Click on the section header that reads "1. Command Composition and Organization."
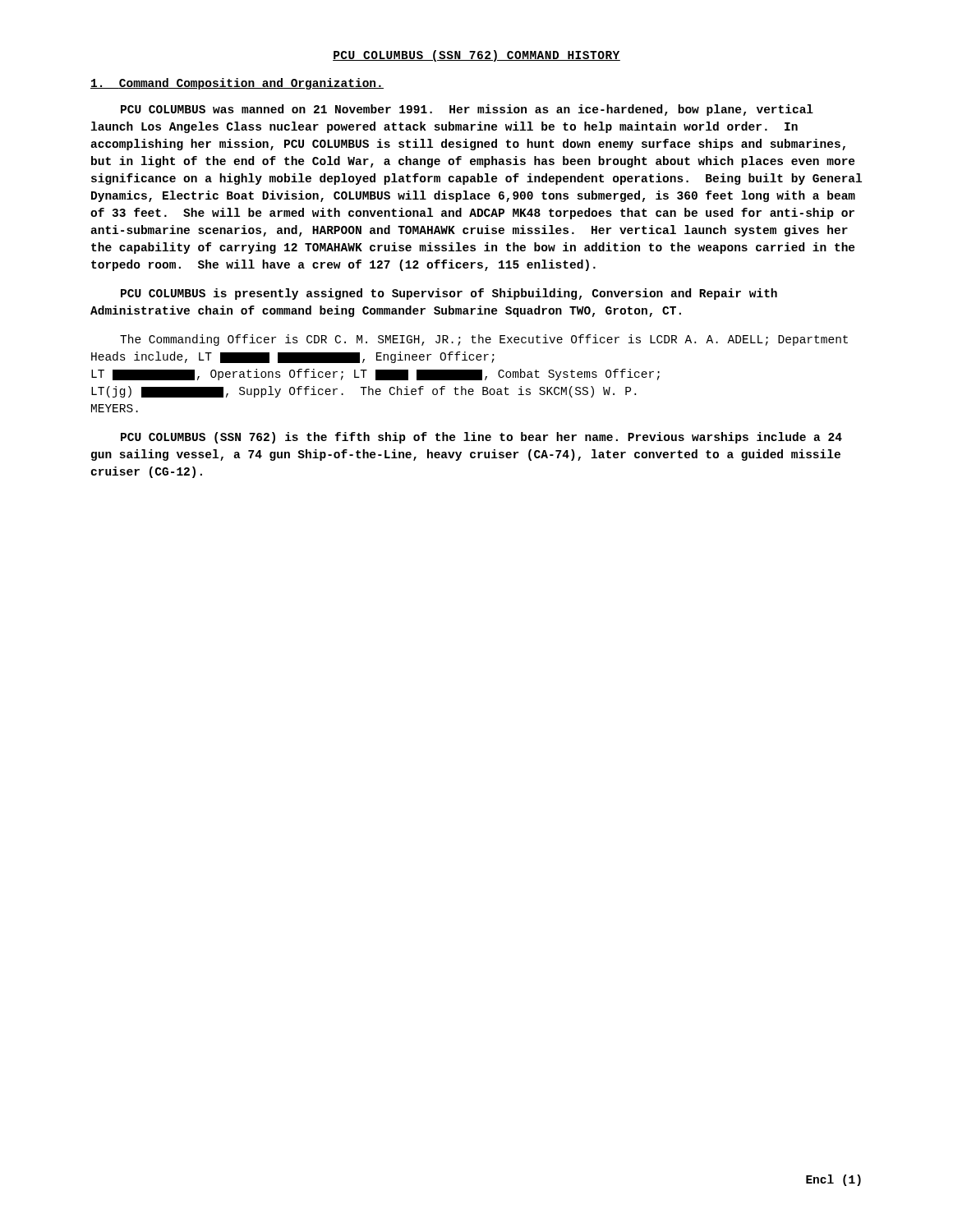 [x=237, y=84]
